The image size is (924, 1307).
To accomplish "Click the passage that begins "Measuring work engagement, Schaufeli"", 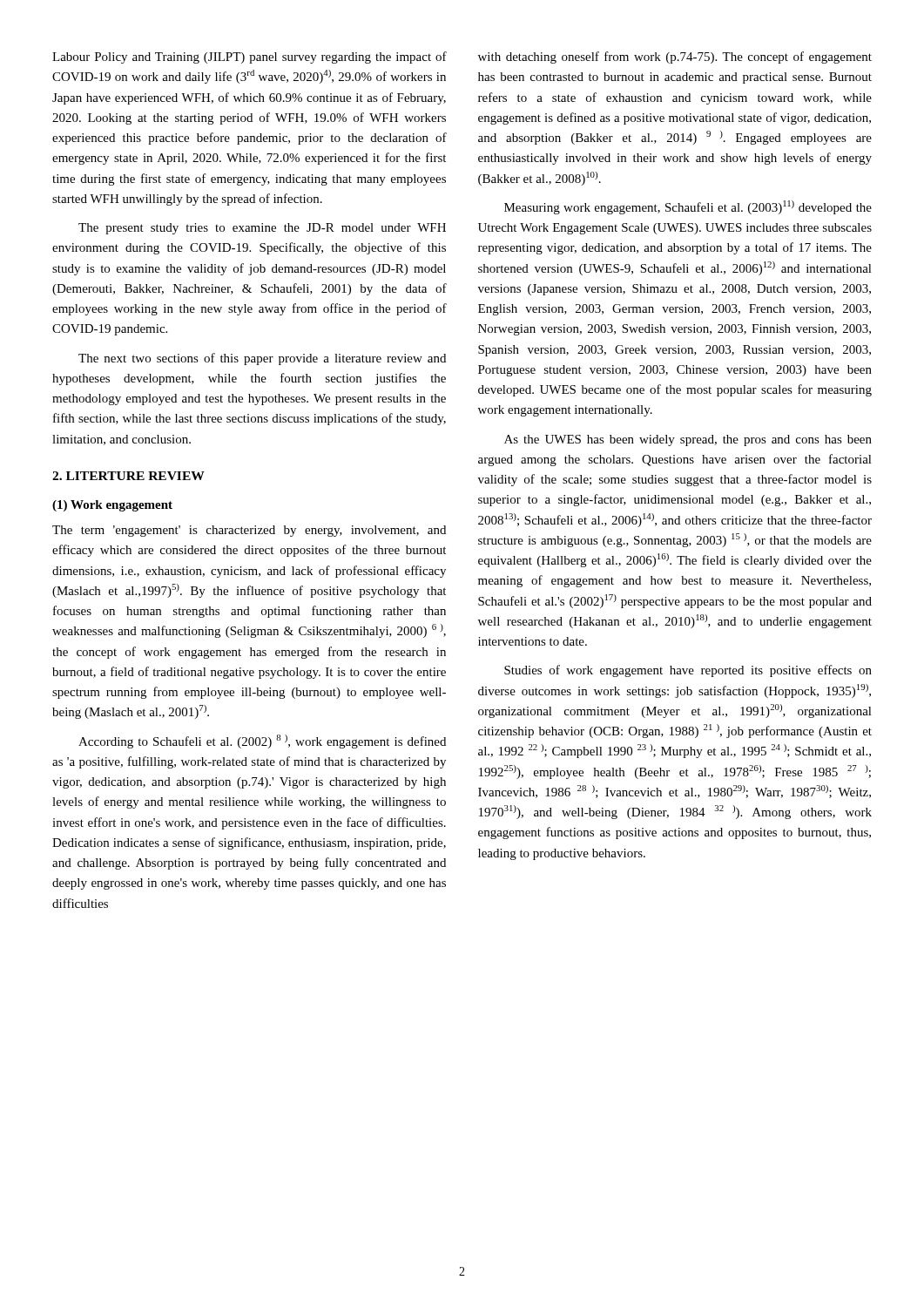I will [675, 309].
